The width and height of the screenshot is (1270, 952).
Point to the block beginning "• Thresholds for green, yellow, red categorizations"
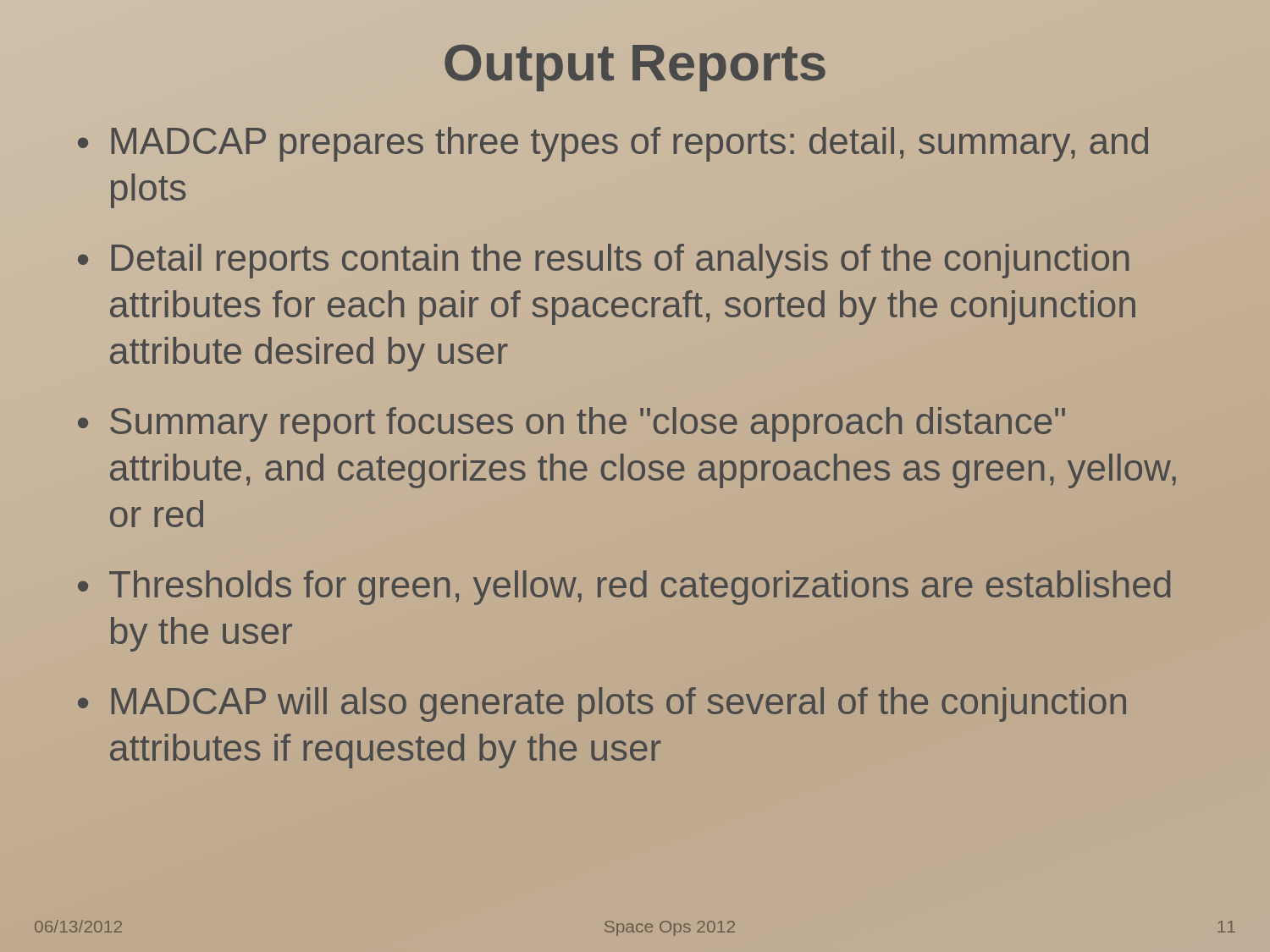click(x=639, y=608)
